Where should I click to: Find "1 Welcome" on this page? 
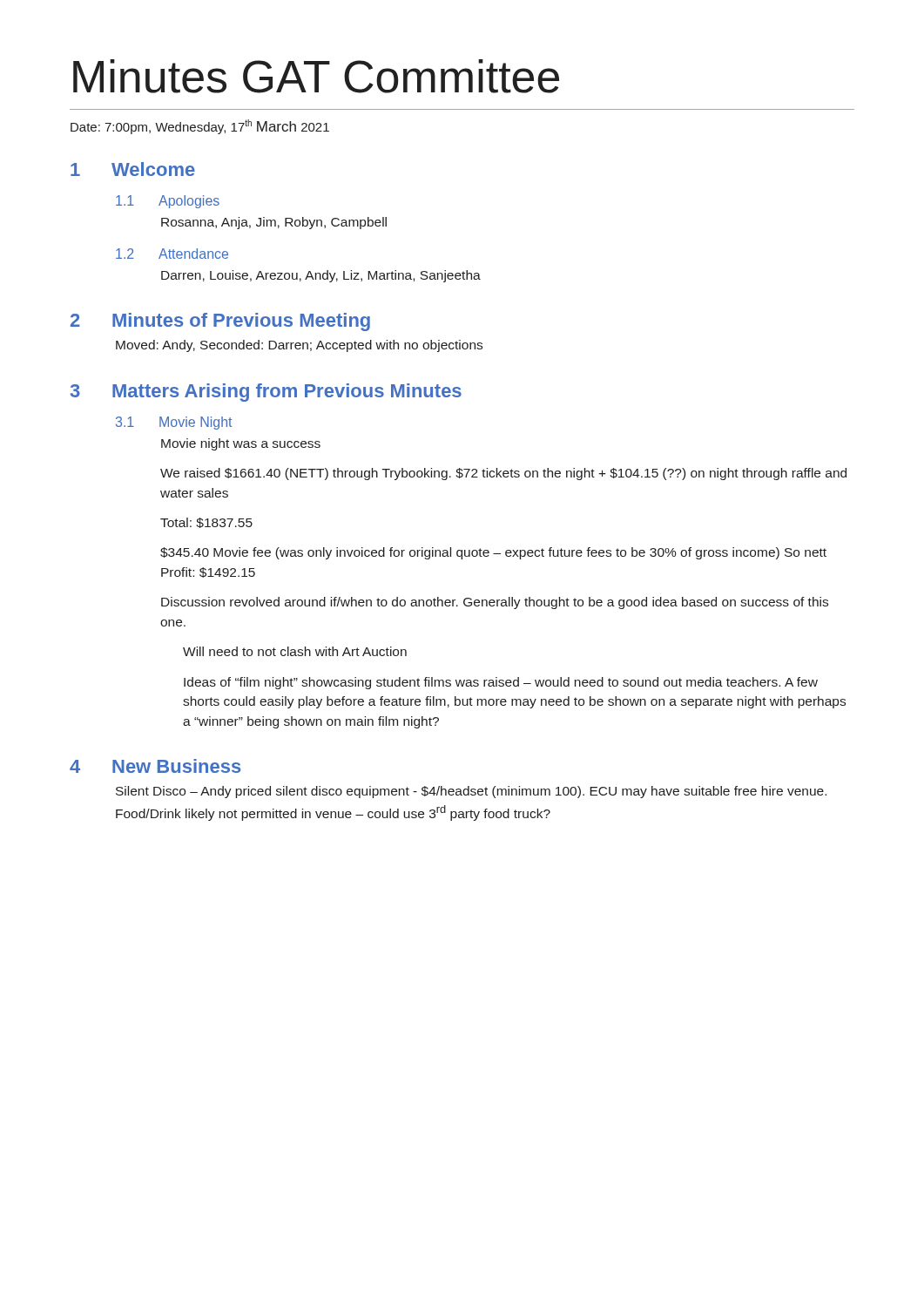[133, 169]
